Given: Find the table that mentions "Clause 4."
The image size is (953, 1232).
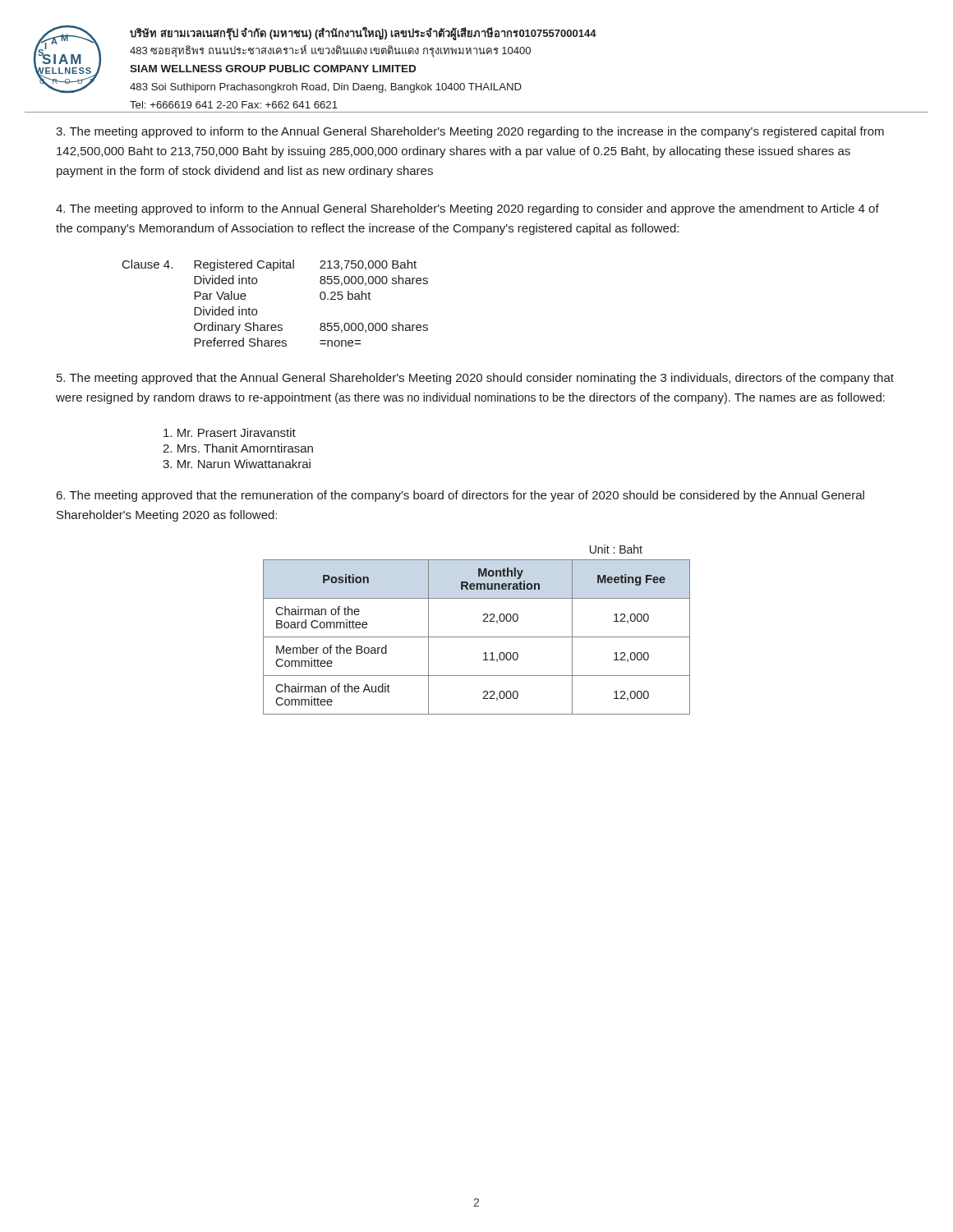Looking at the screenshot, I should click(476, 303).
